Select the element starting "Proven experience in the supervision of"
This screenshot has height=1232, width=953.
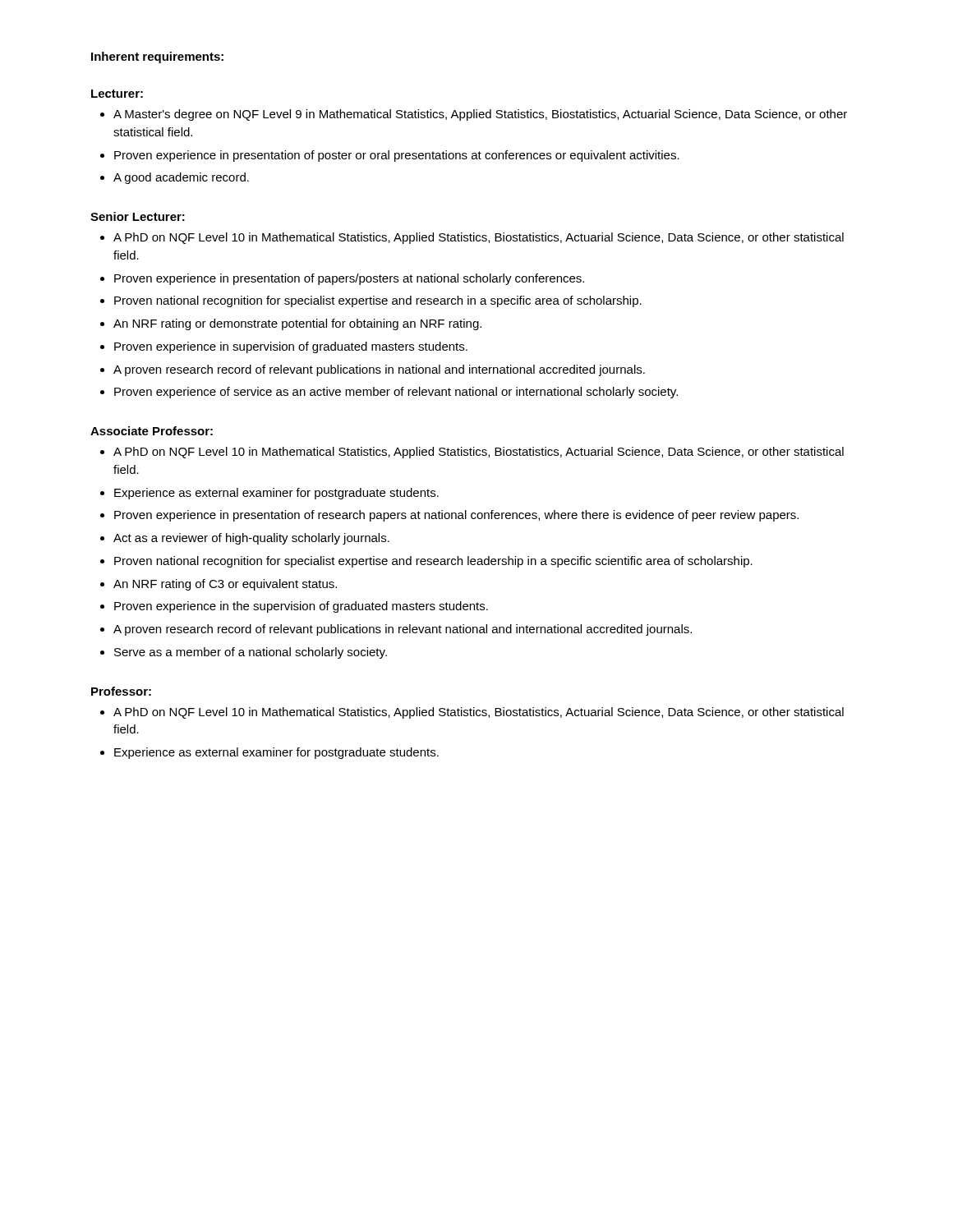tap(488, 606)
